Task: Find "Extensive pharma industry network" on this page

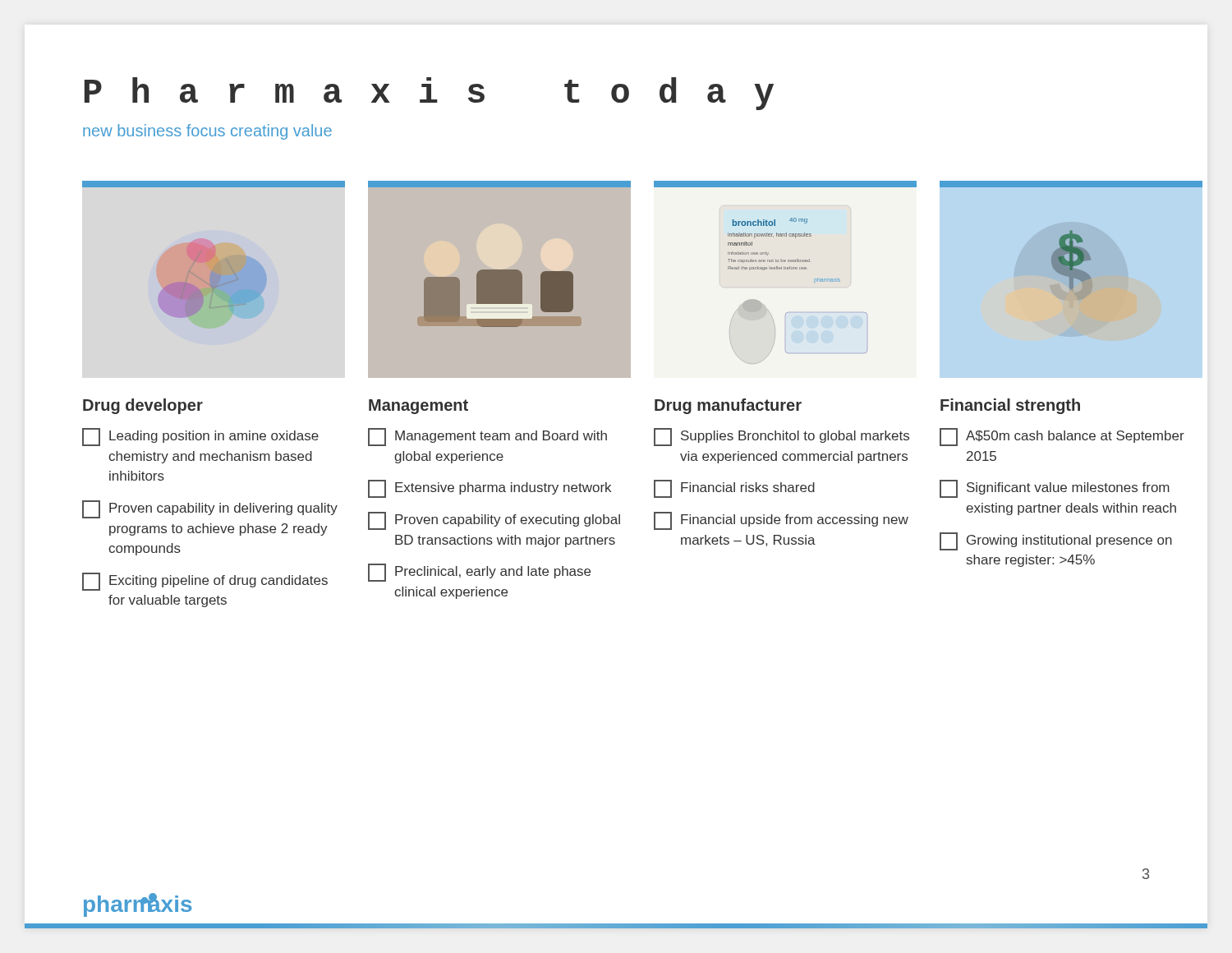Action: pos(490,489)
